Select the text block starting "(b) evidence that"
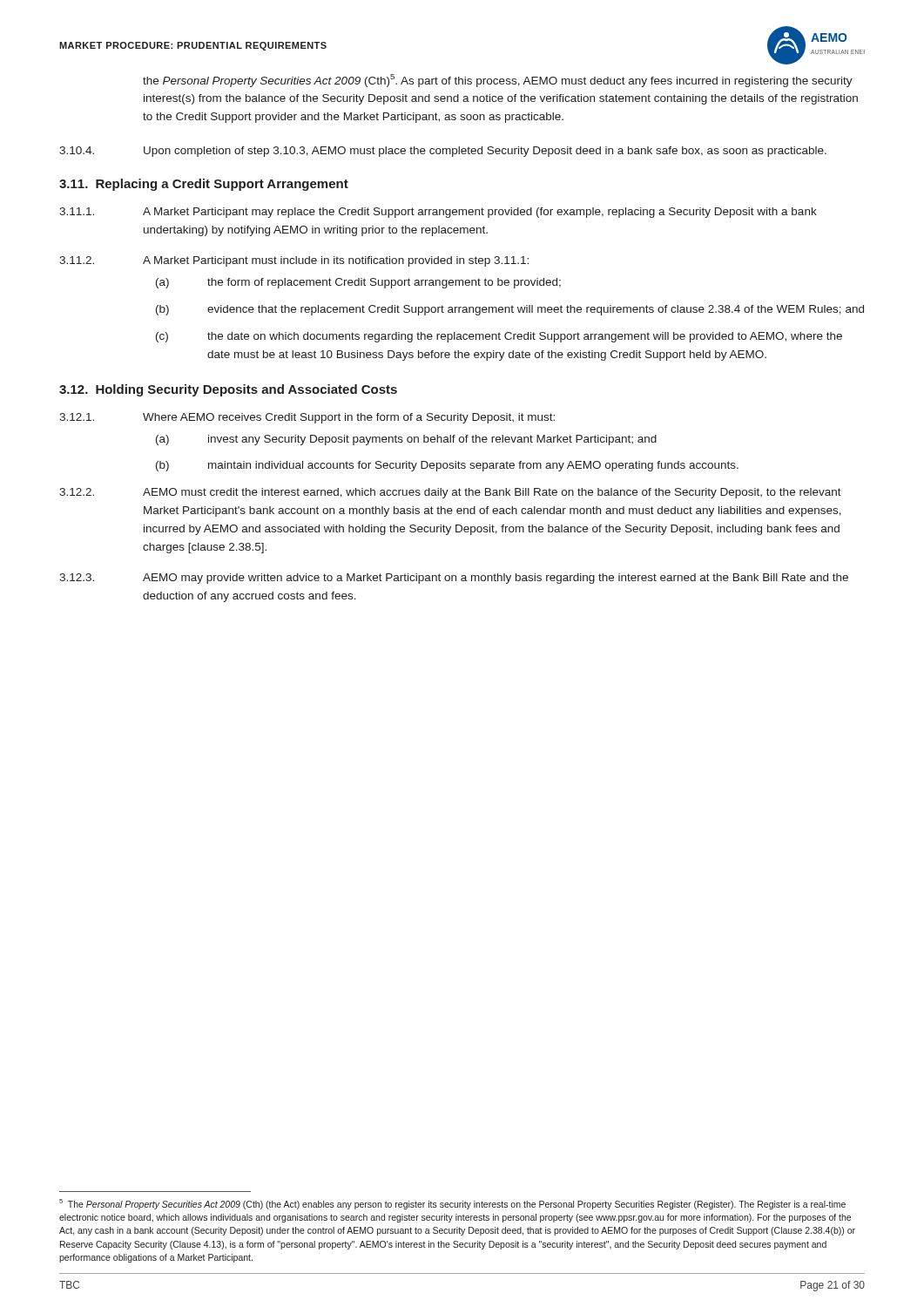 click(504, 310)
